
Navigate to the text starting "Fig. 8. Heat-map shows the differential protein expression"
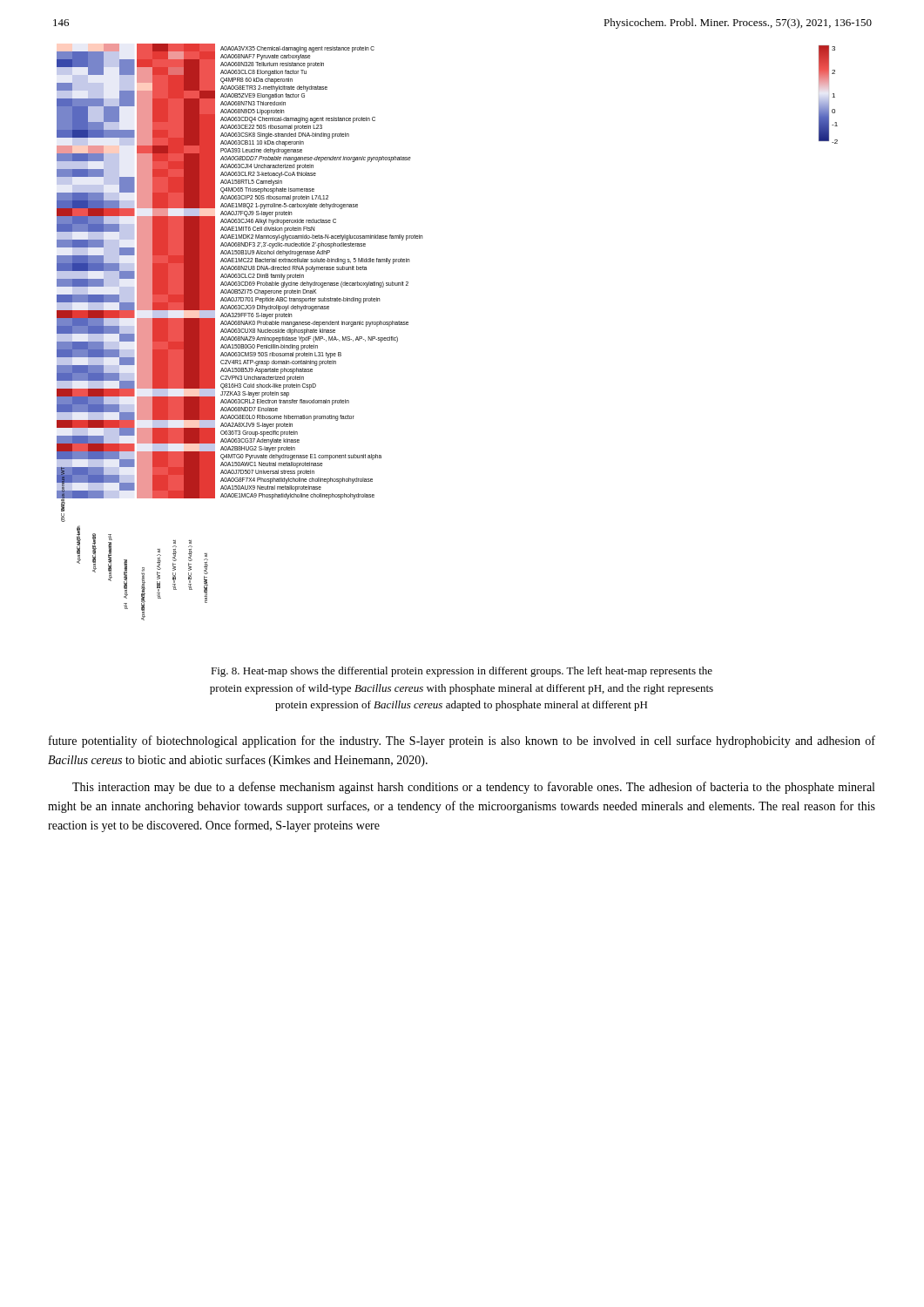coord(462,687)
